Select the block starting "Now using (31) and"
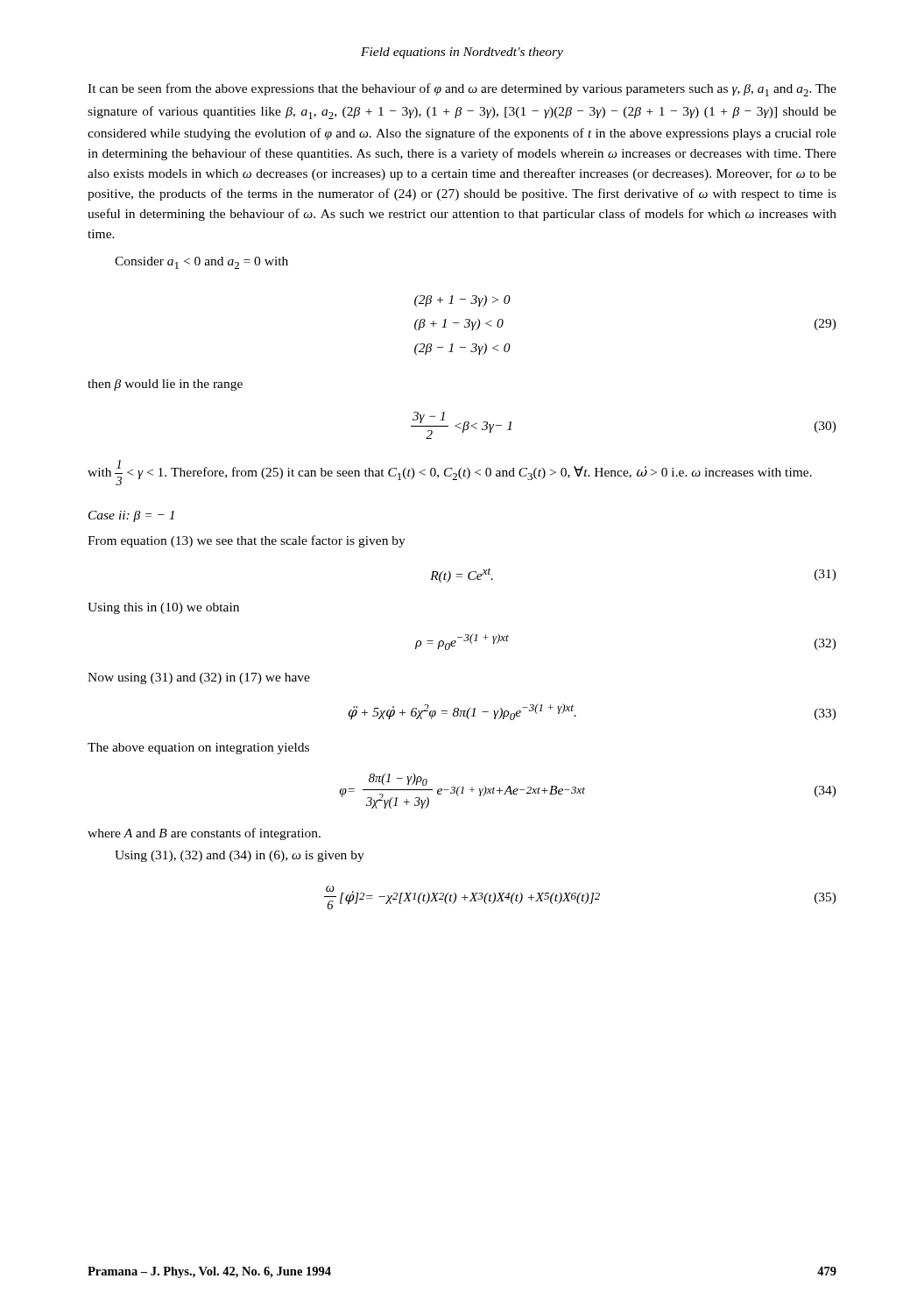The image size is (924, 1314). click(199, 677)
